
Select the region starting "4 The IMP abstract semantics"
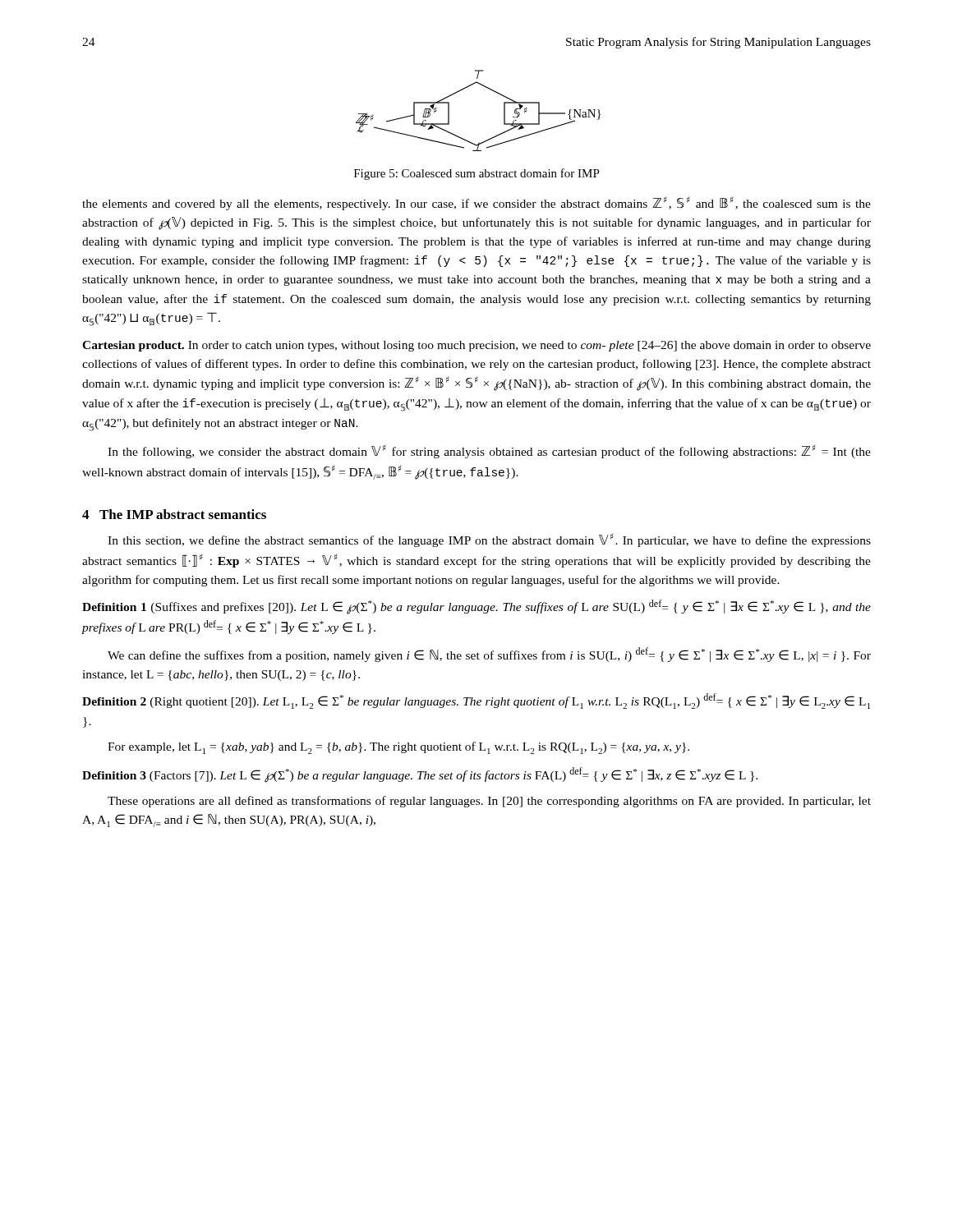tap(174, 514)
